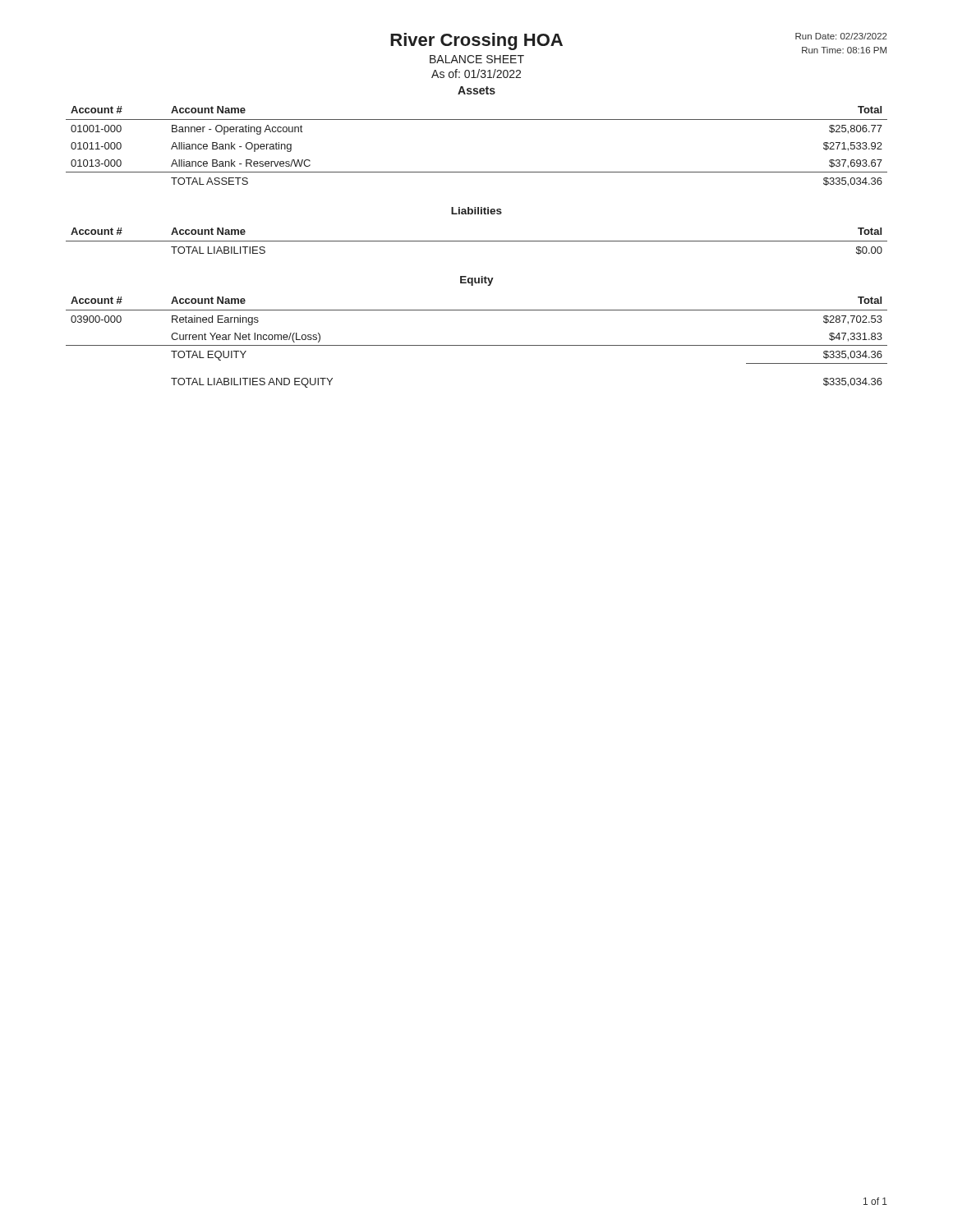Where does it say "As of: 01/31/2022"?
953x1232 pixels.
[476, 74]
